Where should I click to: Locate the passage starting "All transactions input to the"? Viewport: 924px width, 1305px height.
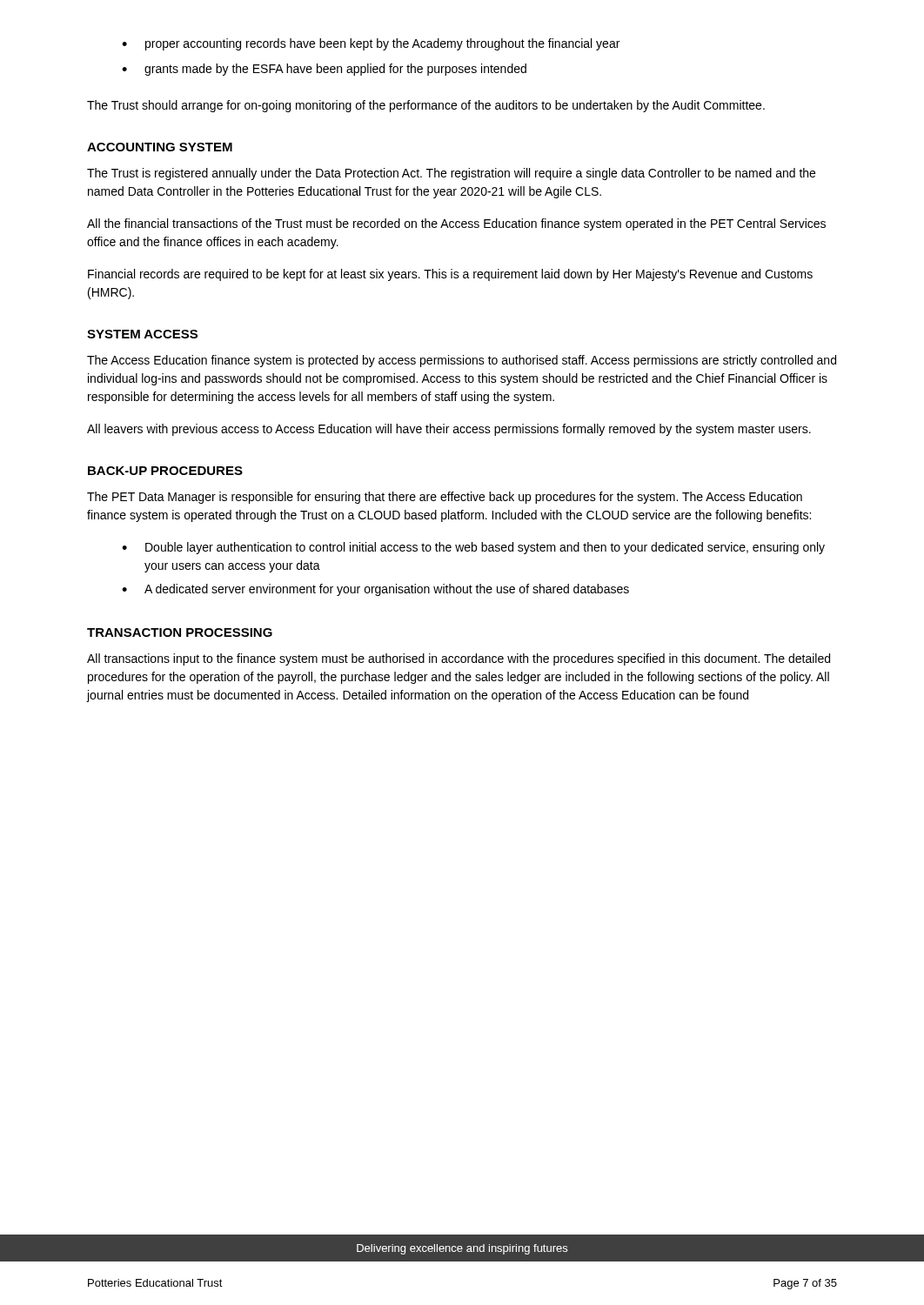point(459,677)
